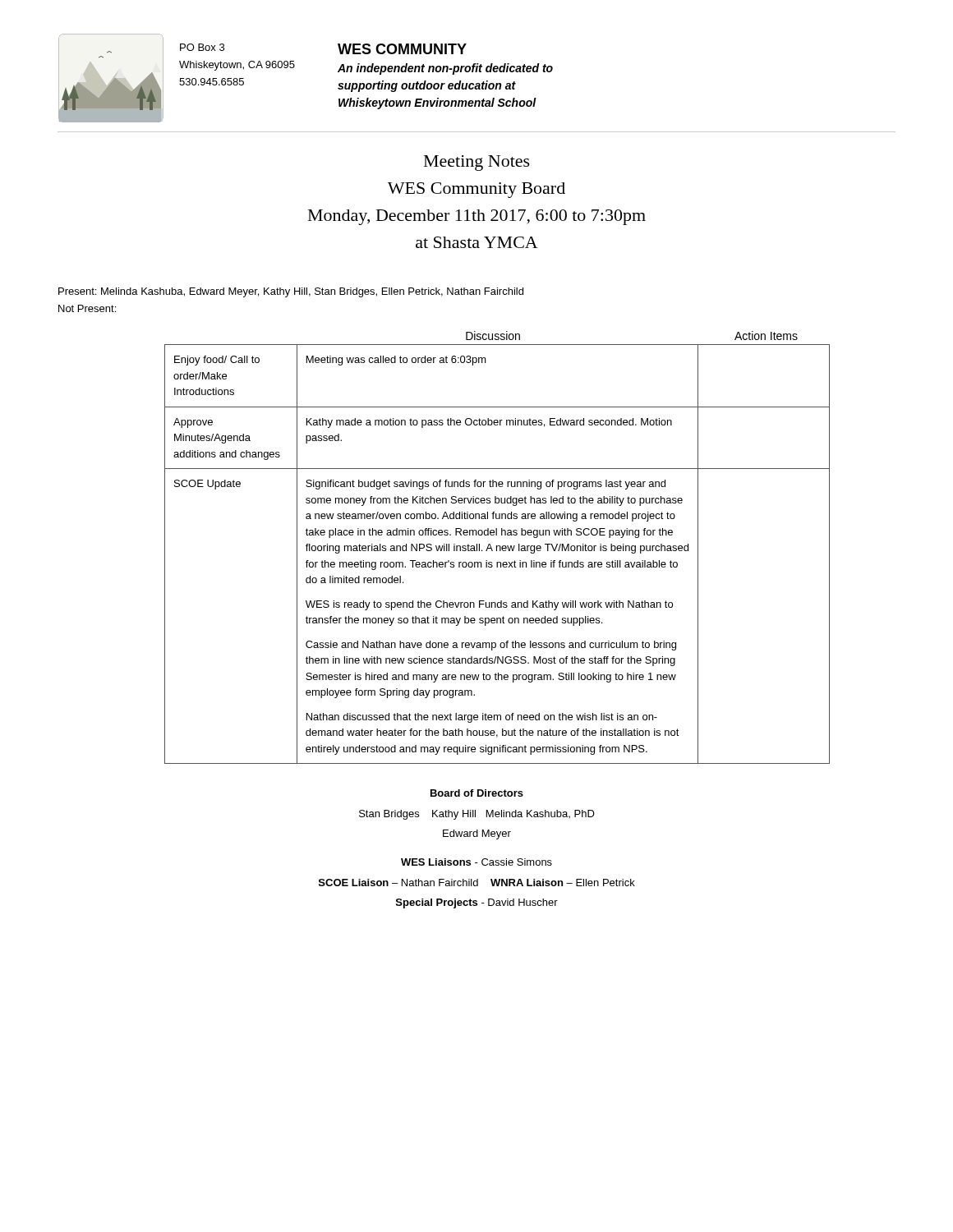The height and width of the screenshot is (1232, 953).
Task: Select the text that reads "Not Present:"
Action: (x=87, y=308)
